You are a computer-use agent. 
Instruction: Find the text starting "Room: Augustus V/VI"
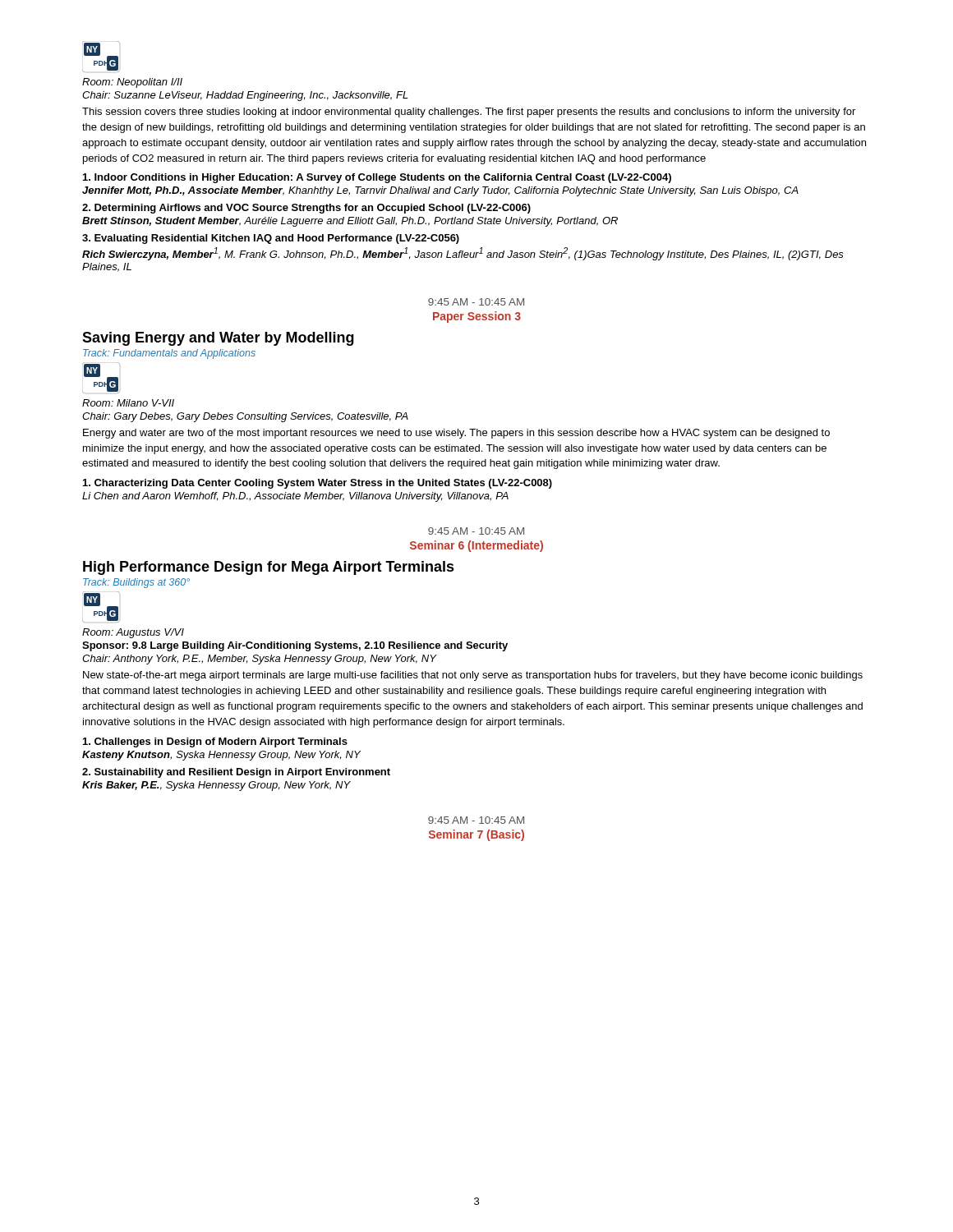133,632
